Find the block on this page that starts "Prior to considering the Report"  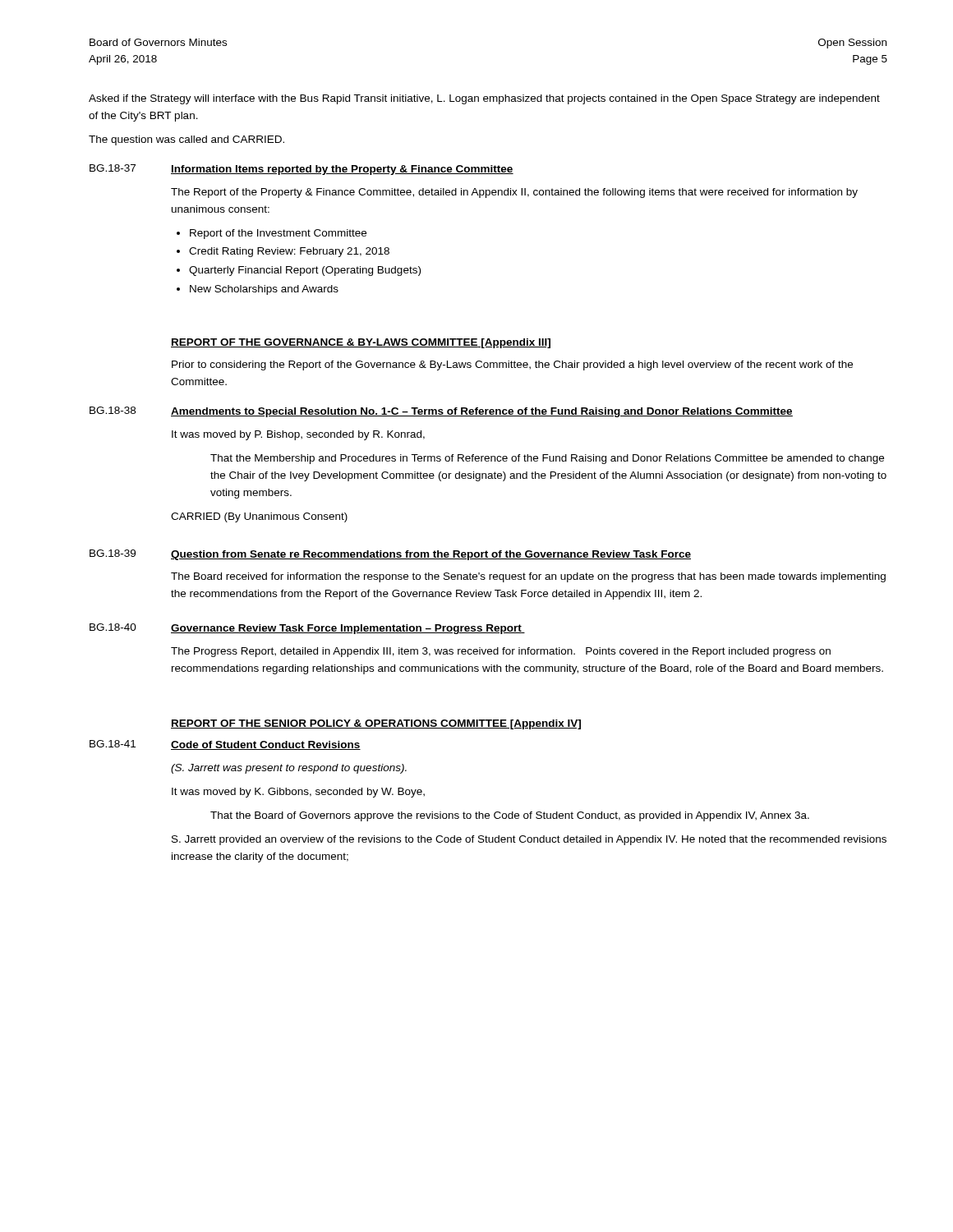(529, 374)
